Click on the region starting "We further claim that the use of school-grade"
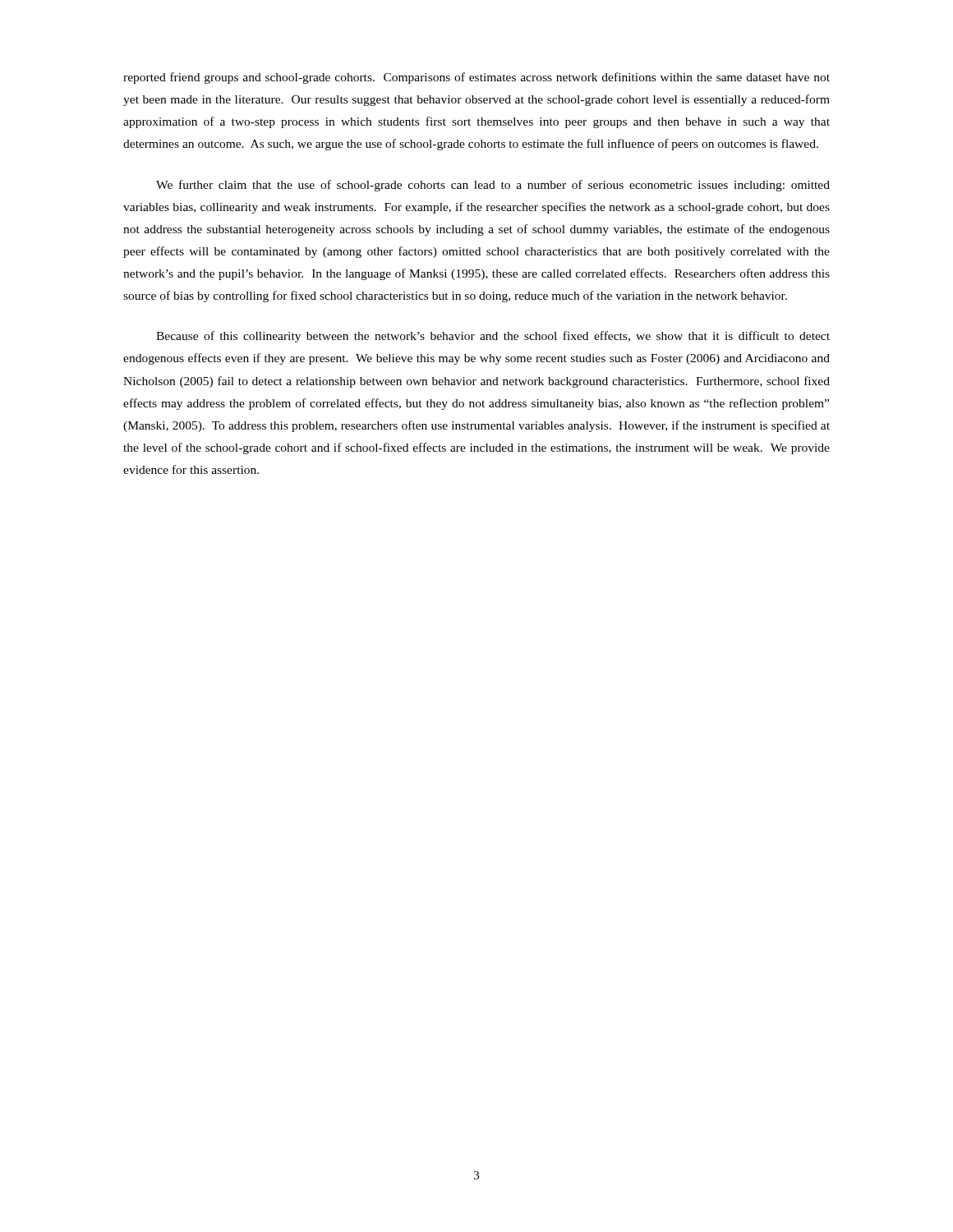The width and height of the screenshot is (953, 1232). click(476, 240)
